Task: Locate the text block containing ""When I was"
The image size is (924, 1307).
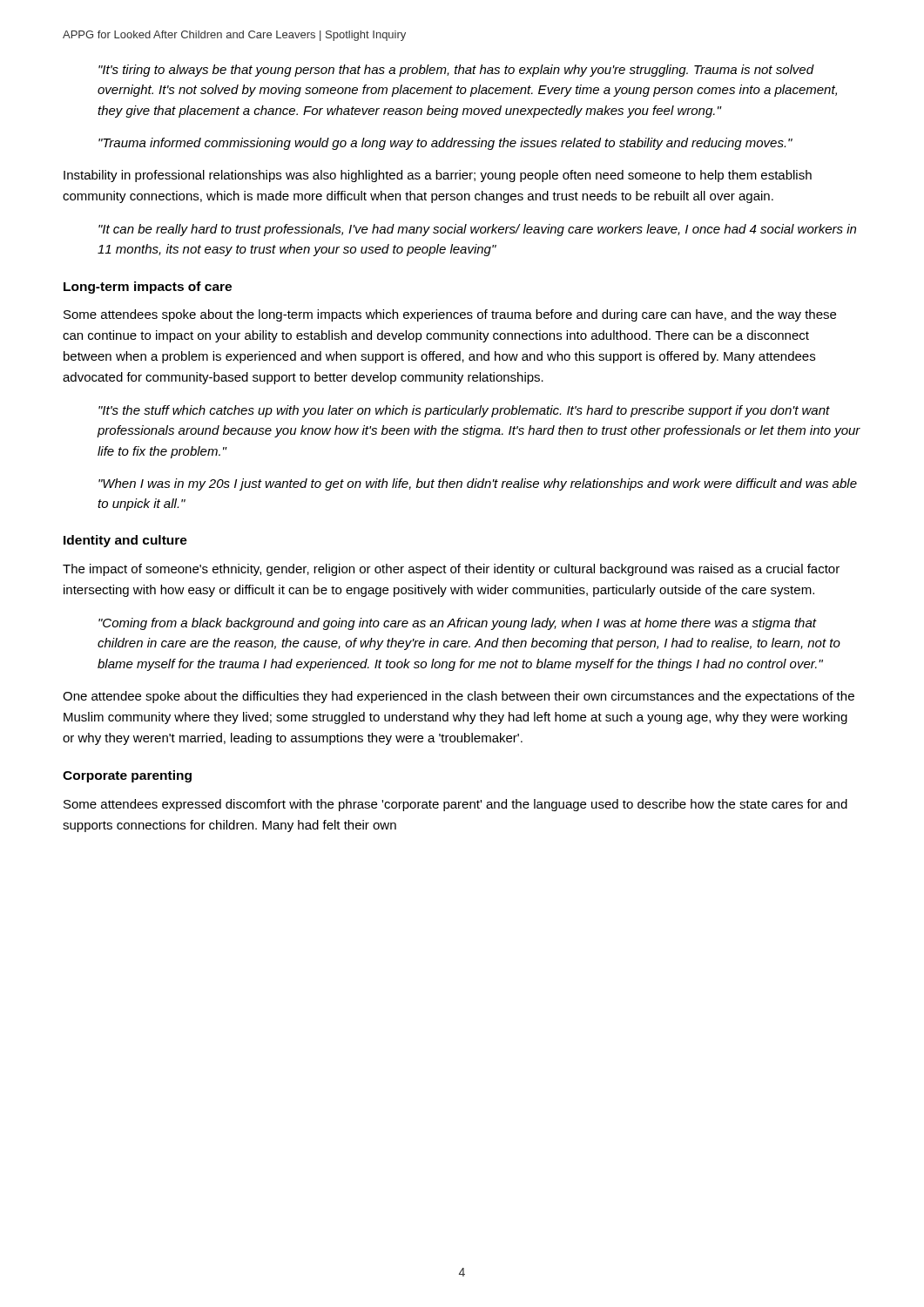Action: (477, 493)
